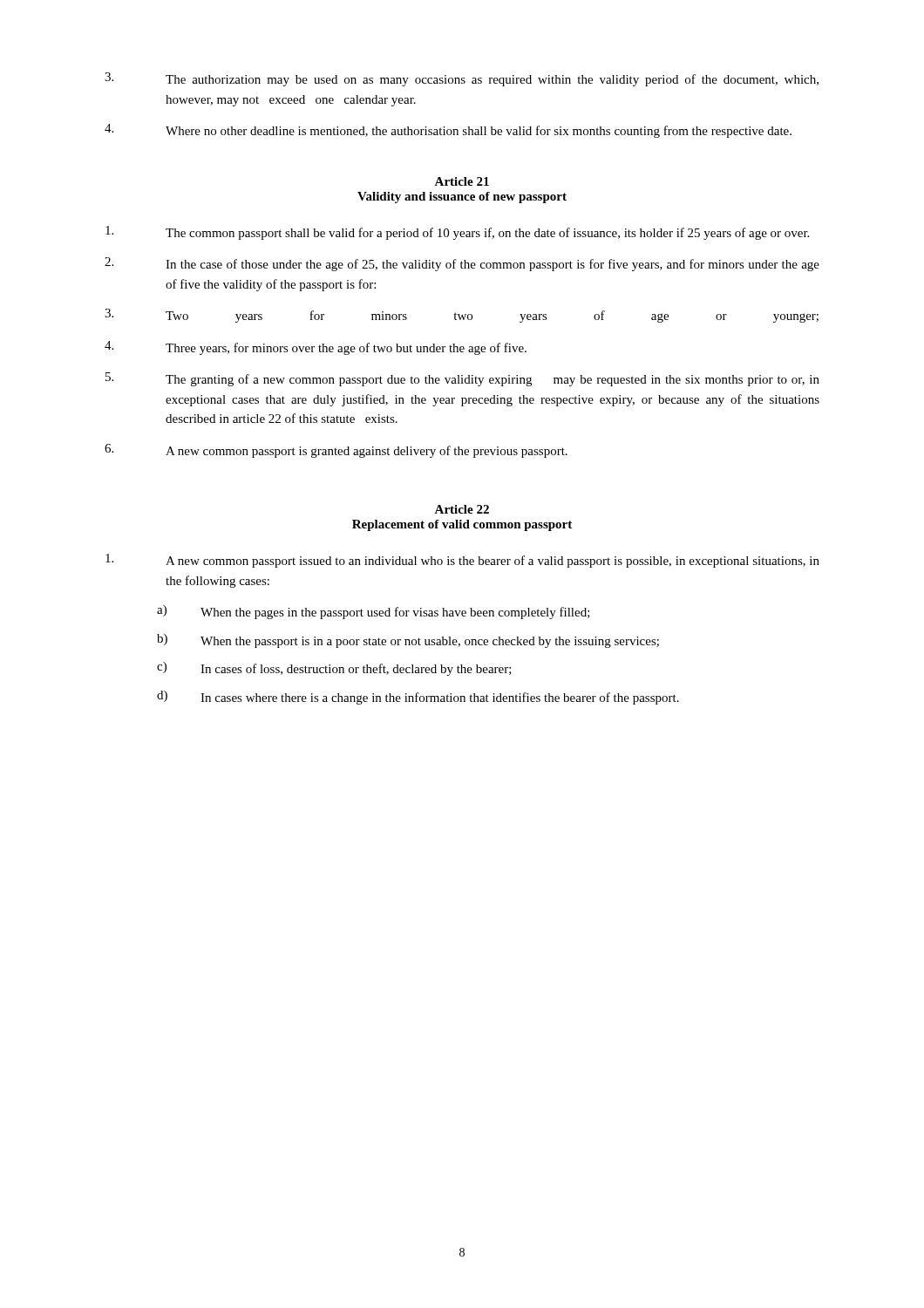This screenshot has height=1308, width=924.
Task: Find the list item with the text "b) When the passport is"
Action: point(488,641)
